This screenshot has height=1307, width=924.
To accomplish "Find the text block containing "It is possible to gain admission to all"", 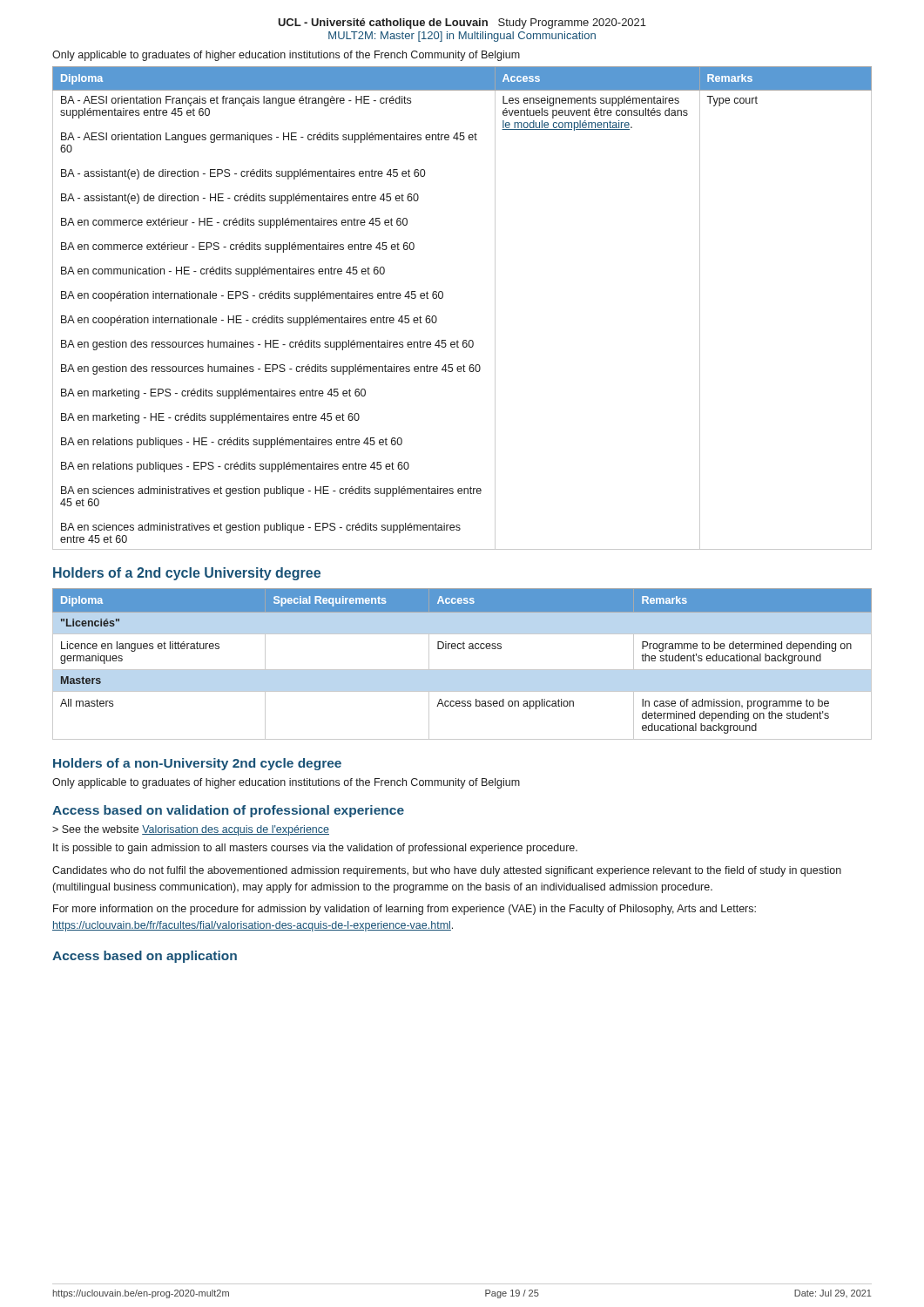I will pyautogui.click(x=315, y=848).
